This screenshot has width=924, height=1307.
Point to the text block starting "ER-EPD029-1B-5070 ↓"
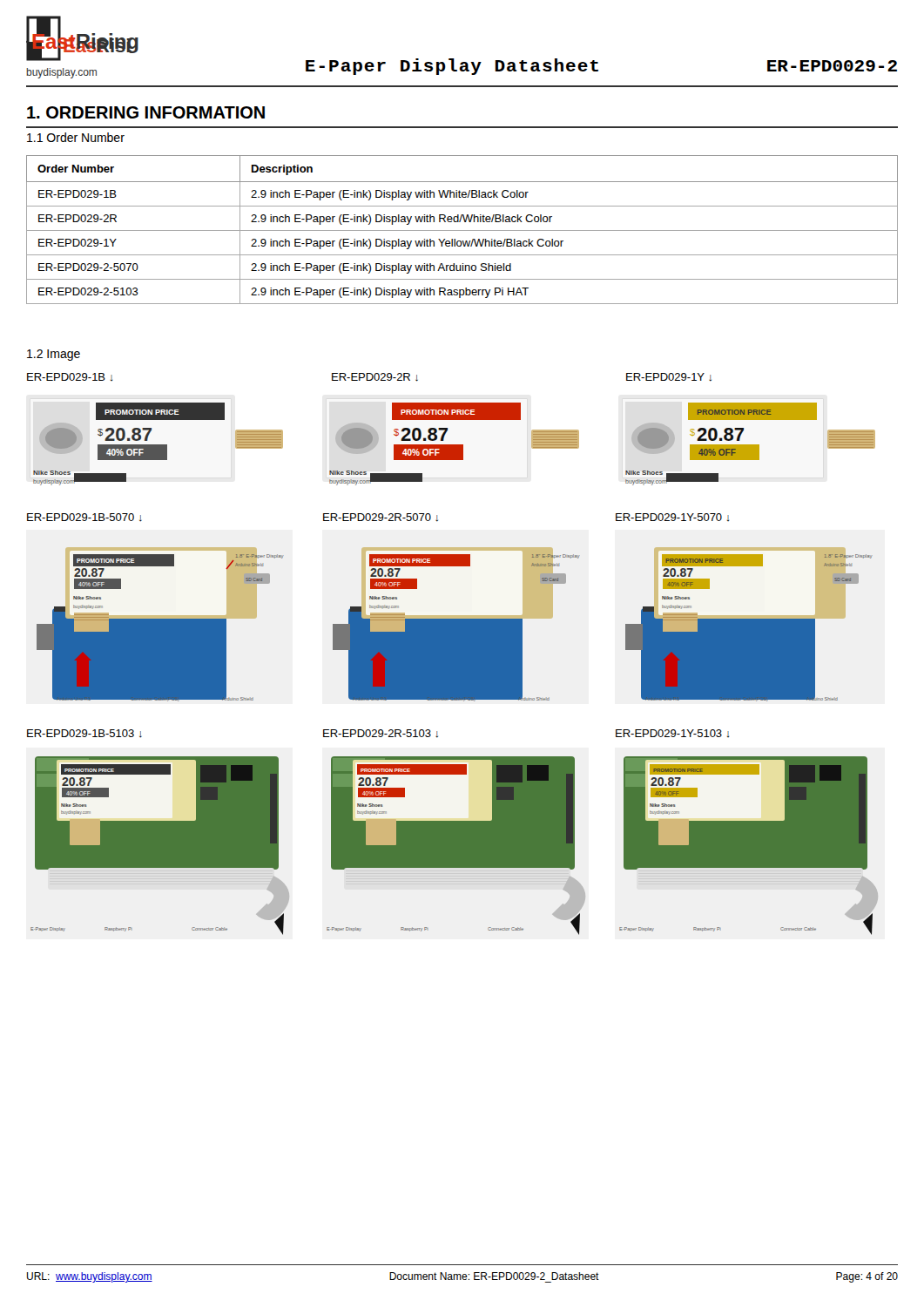coord(85,517)
